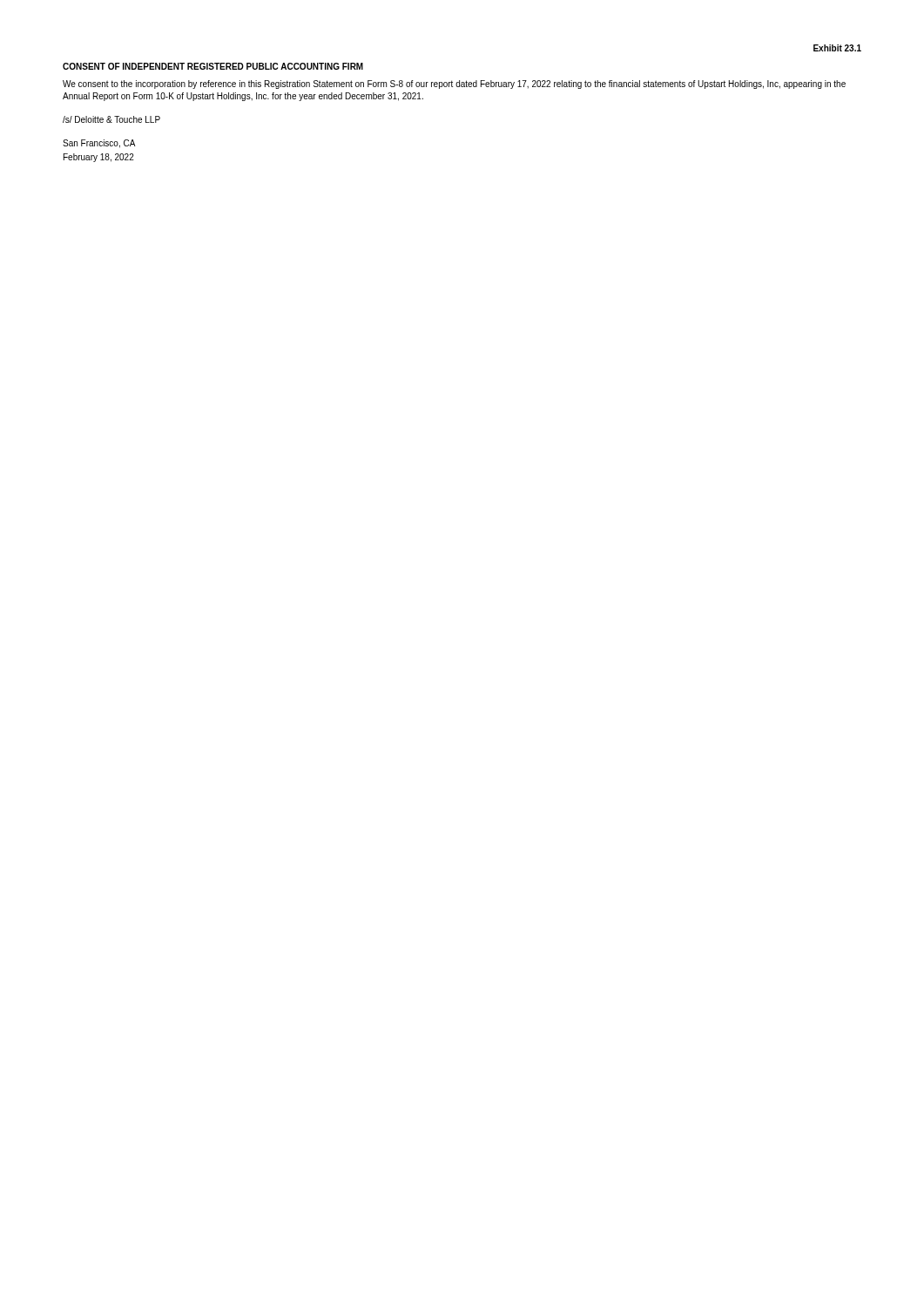
Task: Select the region starting "We consent to the incorporation by"
Action: (454, 90)
